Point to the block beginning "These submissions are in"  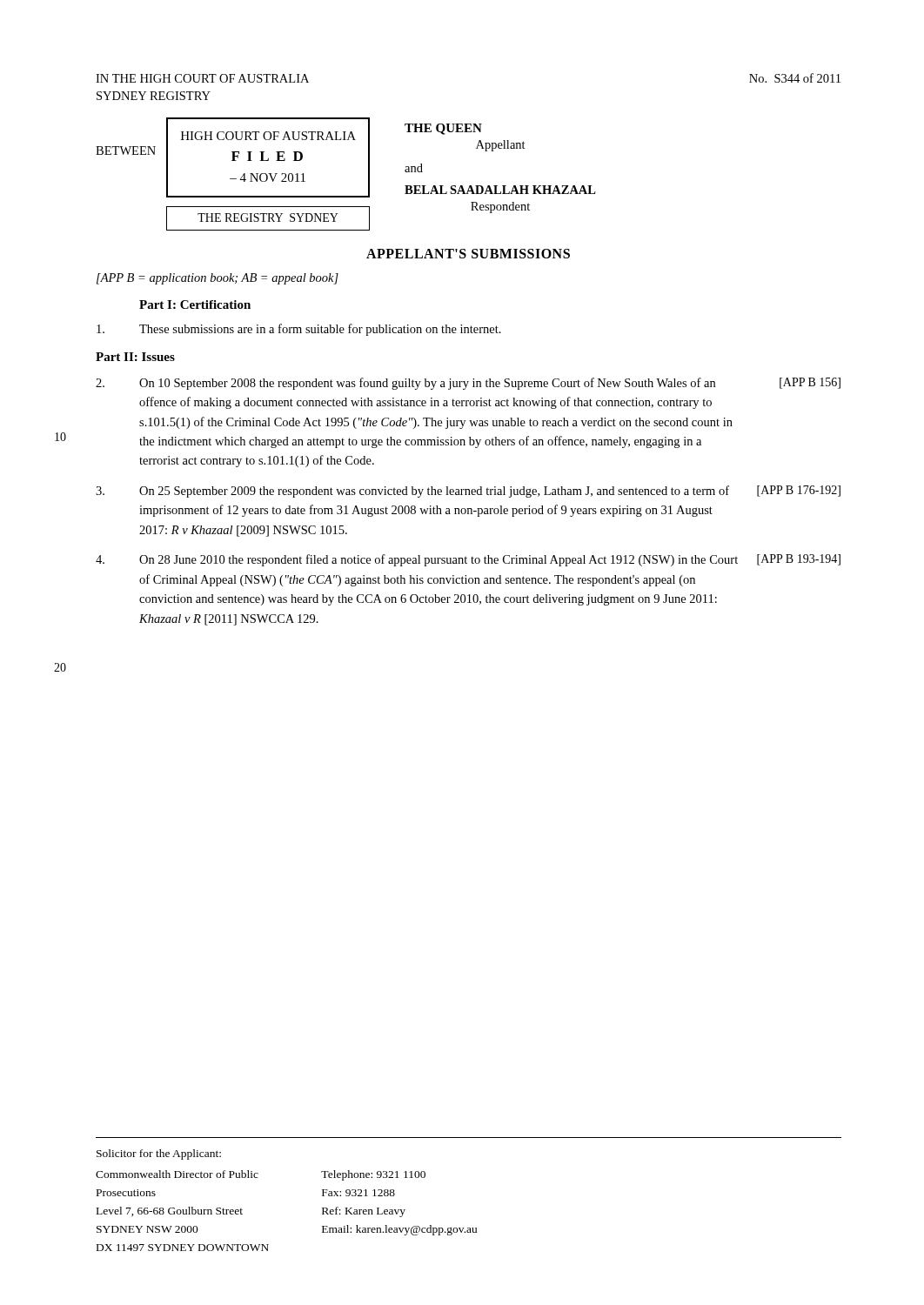point(469,329)
